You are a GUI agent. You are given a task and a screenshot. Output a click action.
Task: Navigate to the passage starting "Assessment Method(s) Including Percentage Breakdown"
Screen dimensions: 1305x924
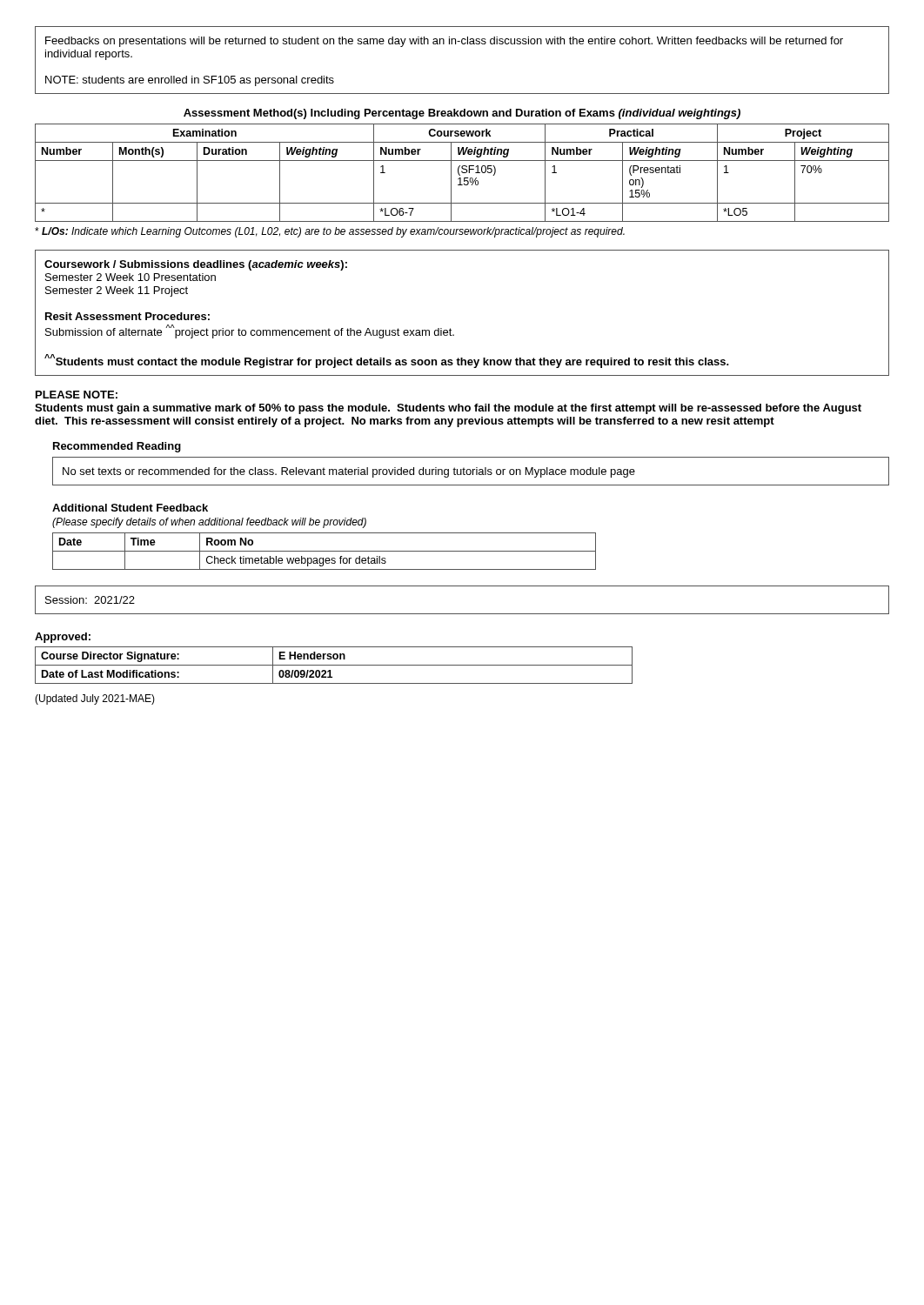click(x=462, y=113)
